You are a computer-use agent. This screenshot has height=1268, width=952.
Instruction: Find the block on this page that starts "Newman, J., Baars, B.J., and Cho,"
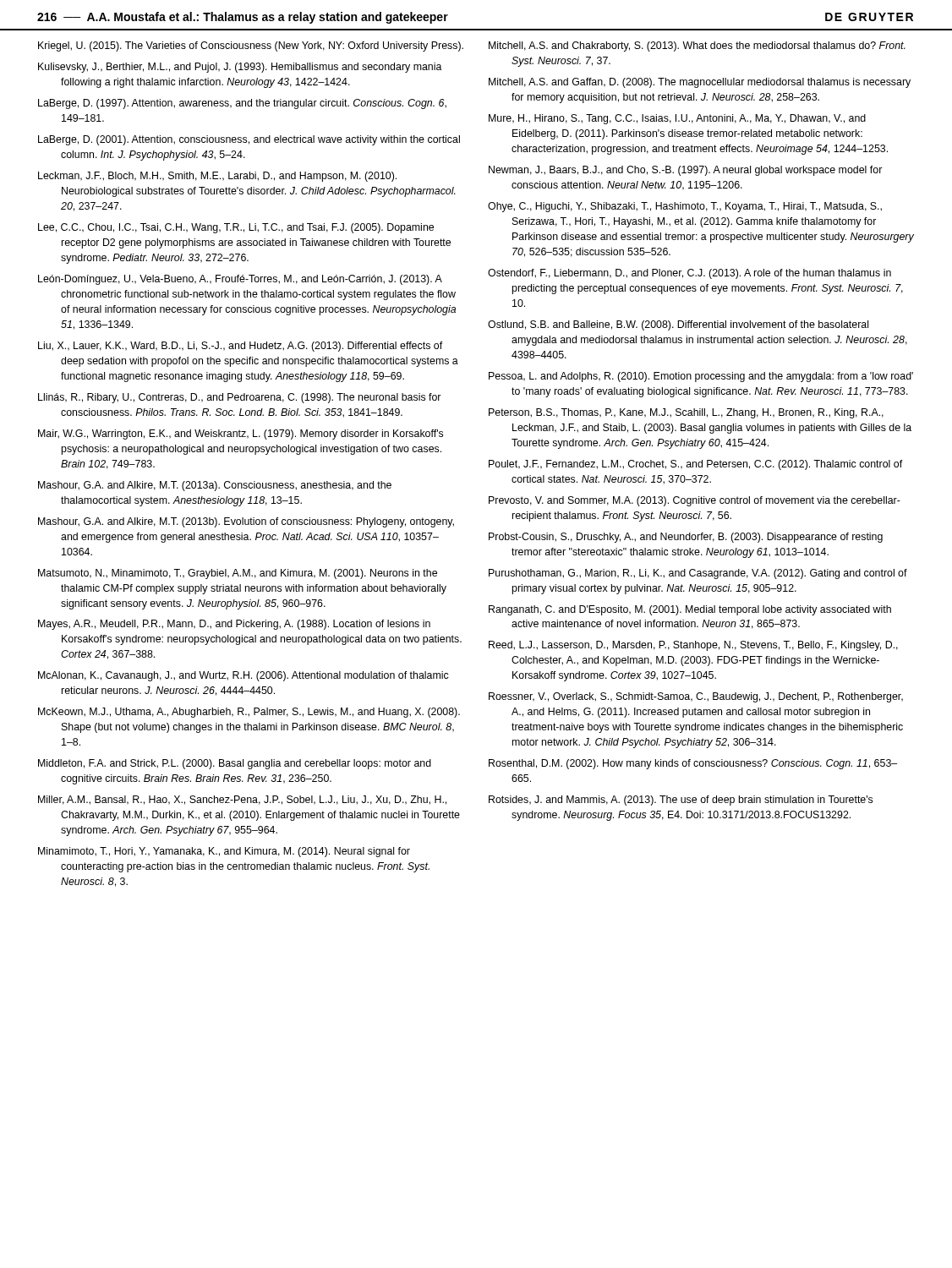point(685,177)
